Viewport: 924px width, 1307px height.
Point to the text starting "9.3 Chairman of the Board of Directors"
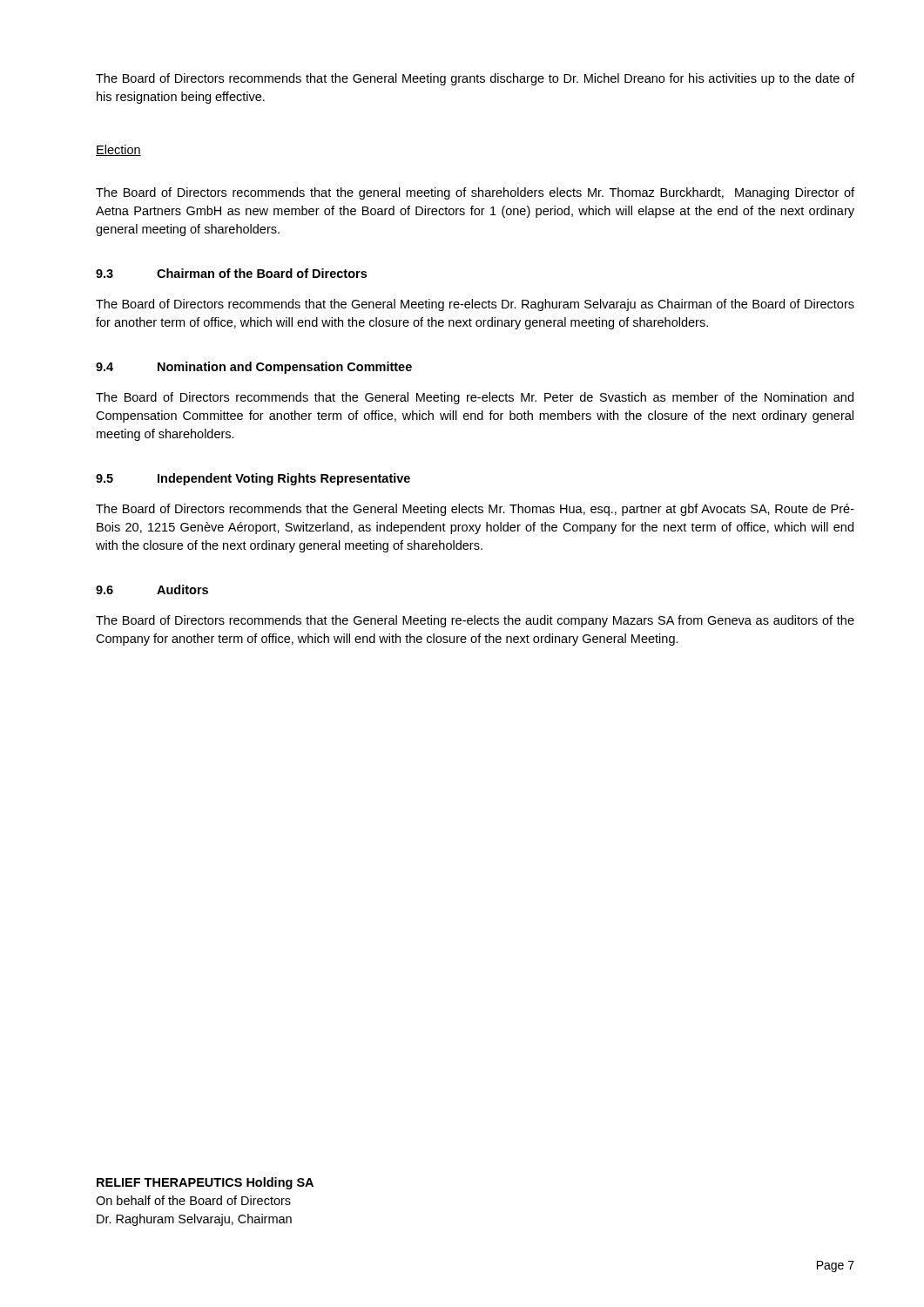pyautogui.click(x=232, y=274)
